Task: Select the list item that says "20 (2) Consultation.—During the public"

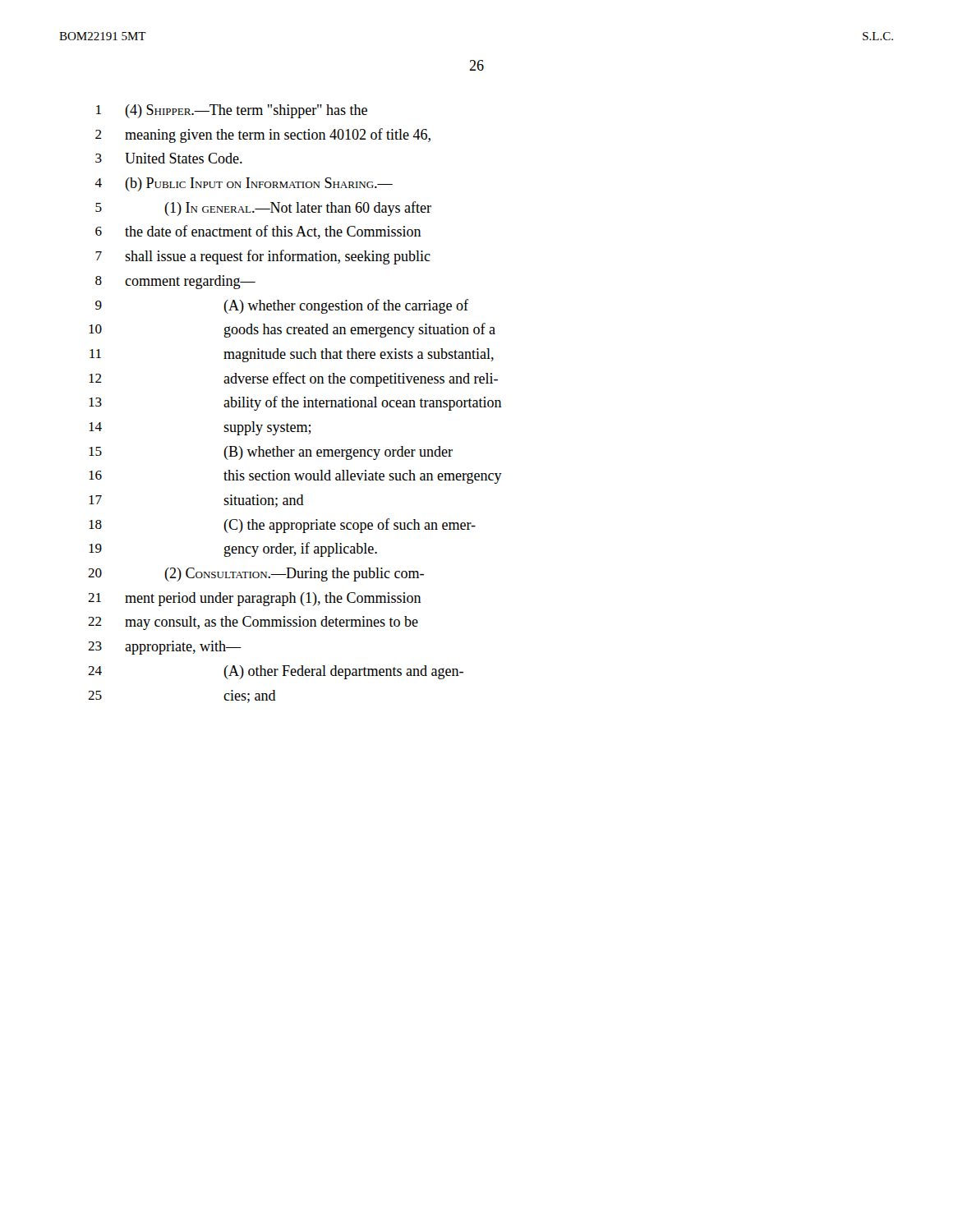Action: click(x=256, y=575)
